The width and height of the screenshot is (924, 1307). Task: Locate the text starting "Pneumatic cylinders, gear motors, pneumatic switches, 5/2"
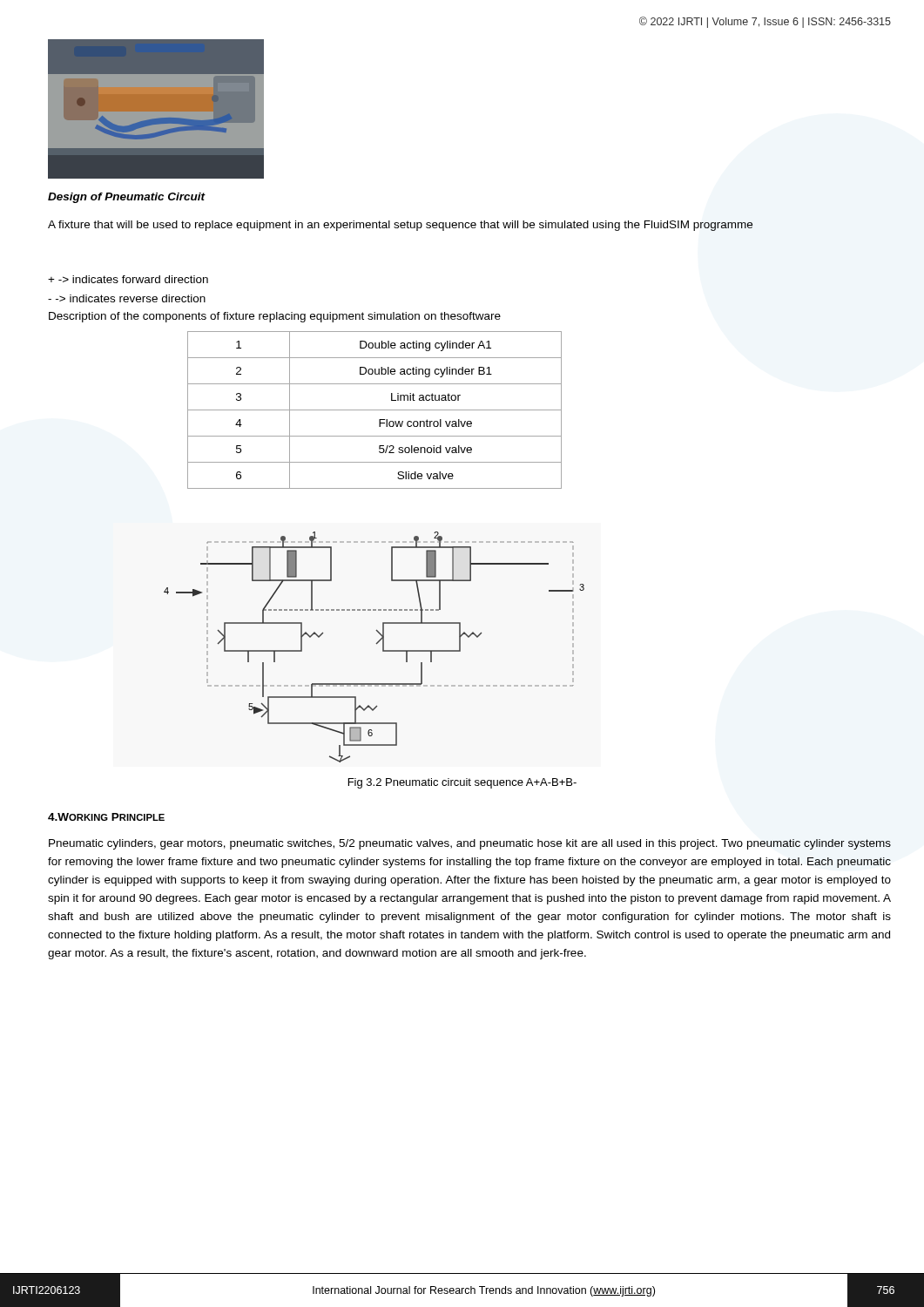(469, 898)
